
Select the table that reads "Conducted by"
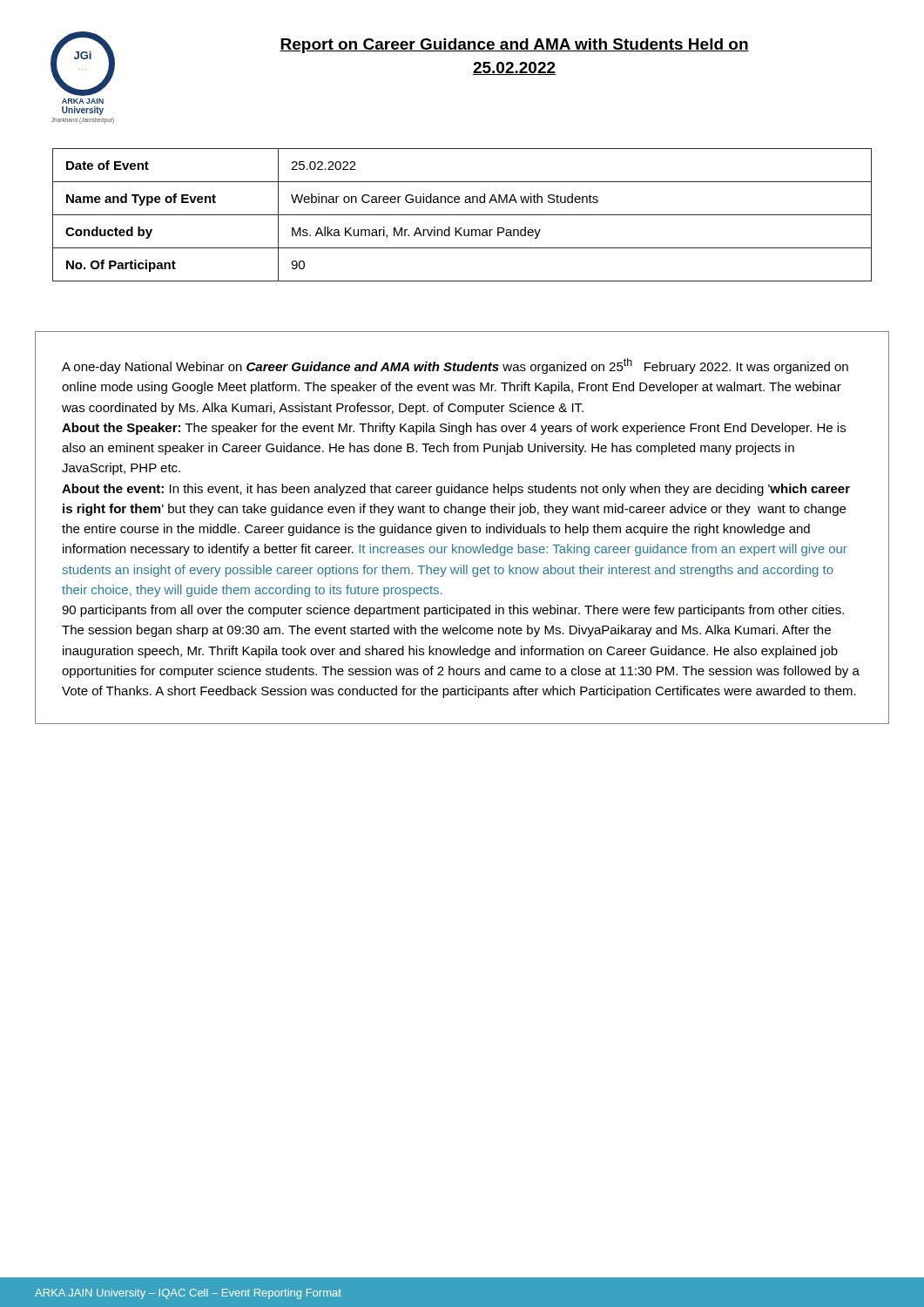point(462,215)
